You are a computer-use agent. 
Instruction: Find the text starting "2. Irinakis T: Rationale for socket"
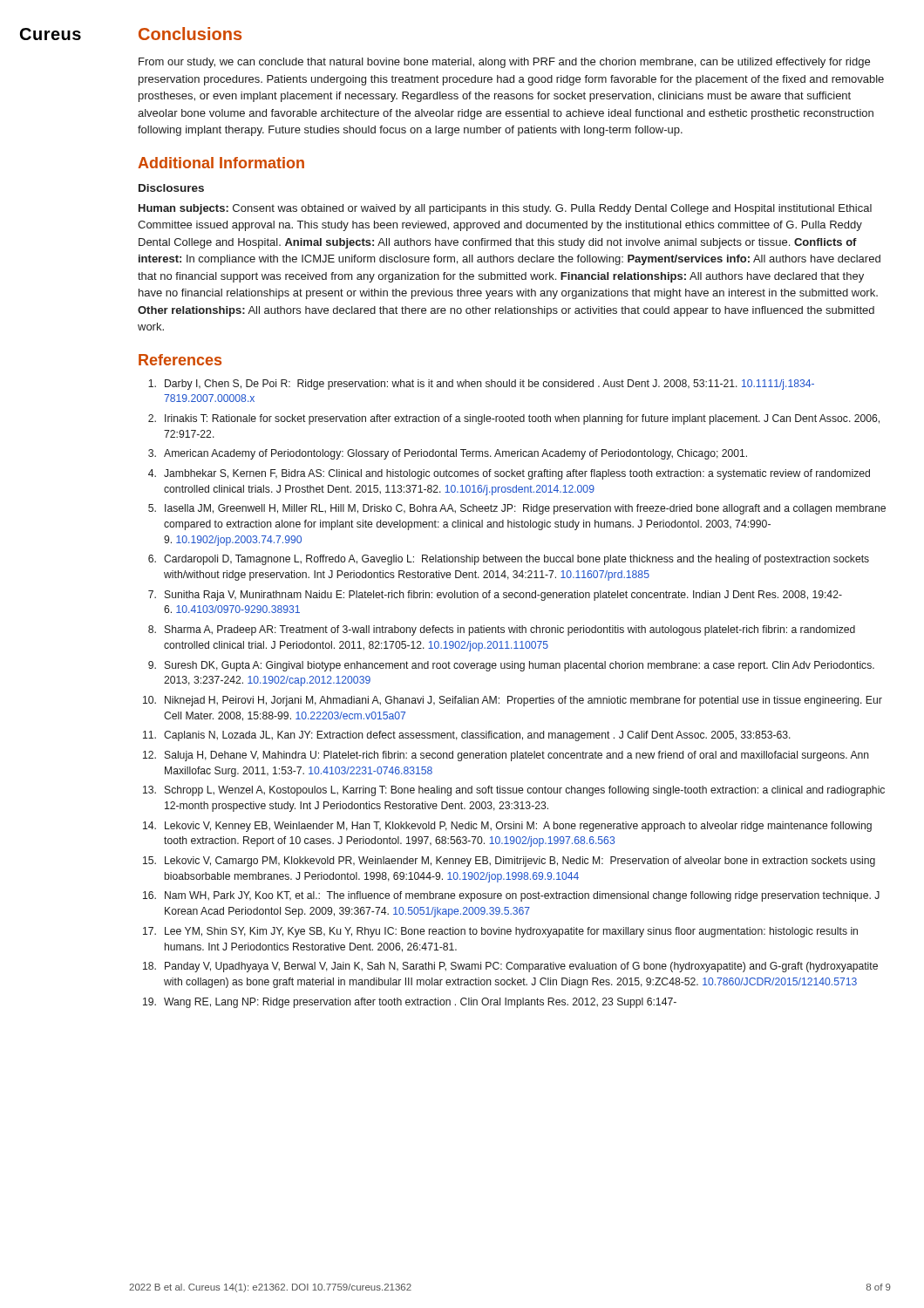click(x=514, y=427)
